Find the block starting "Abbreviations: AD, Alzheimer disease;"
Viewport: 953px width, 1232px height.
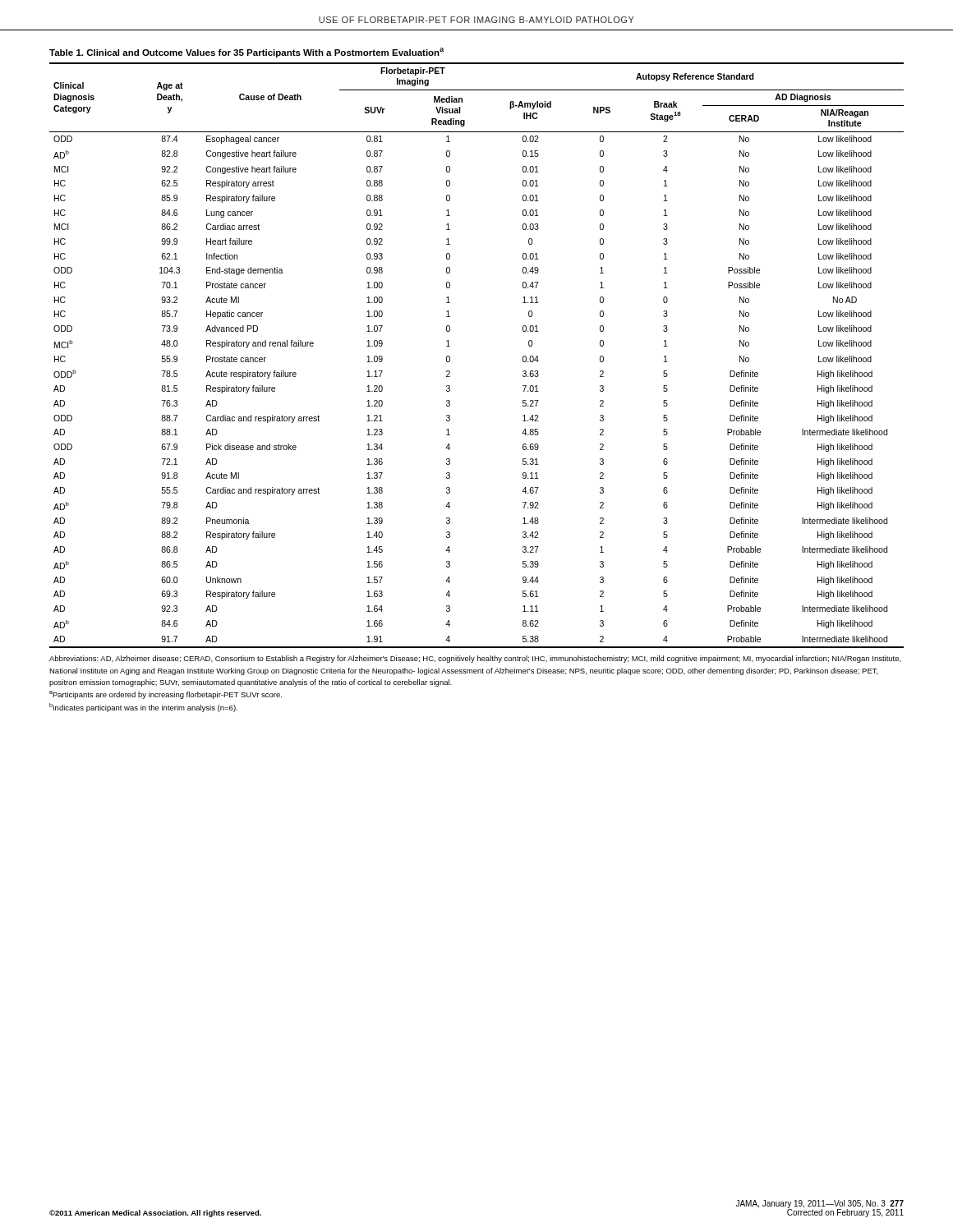click(475, 683)
